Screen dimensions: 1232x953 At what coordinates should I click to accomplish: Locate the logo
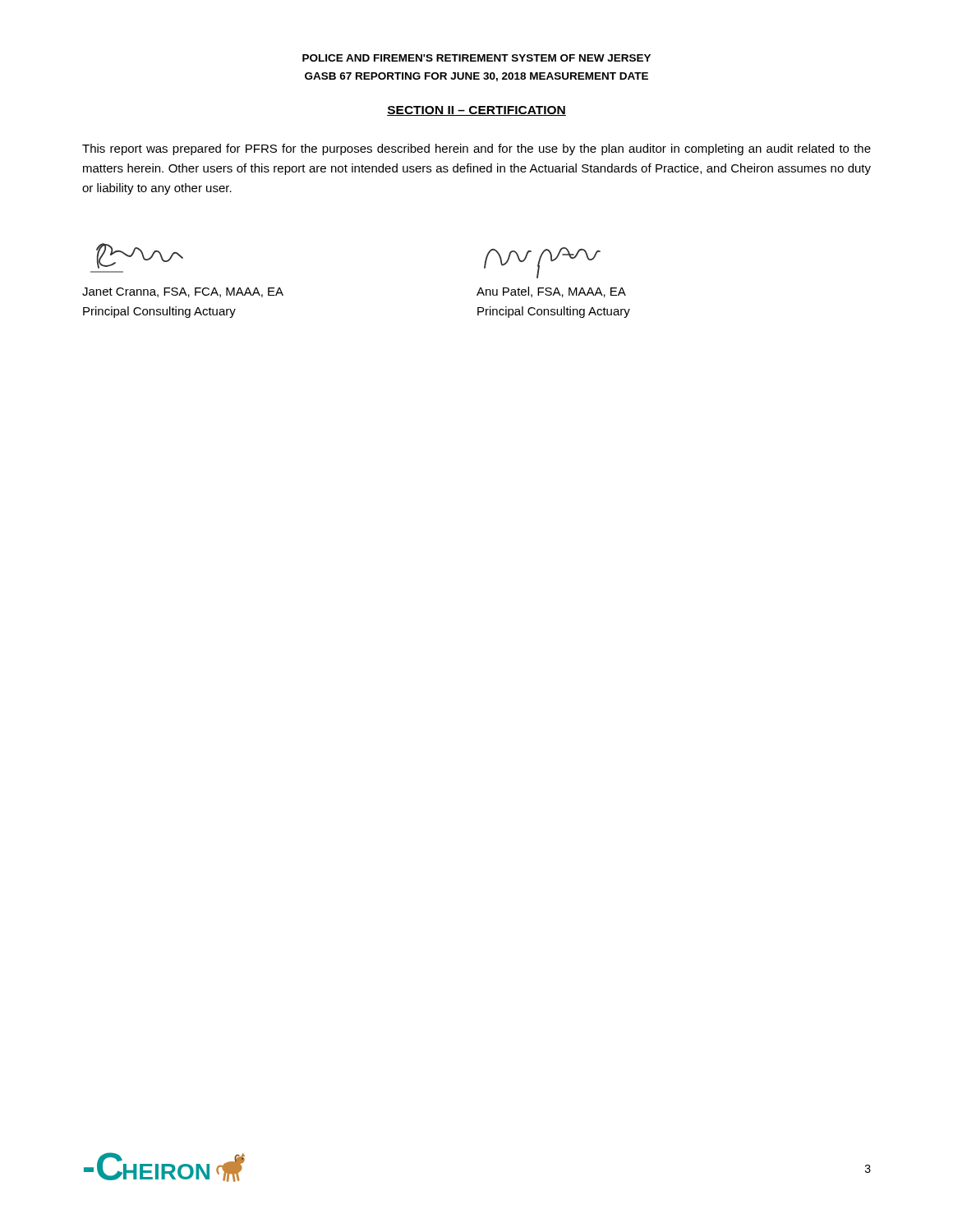[164, 1168]
